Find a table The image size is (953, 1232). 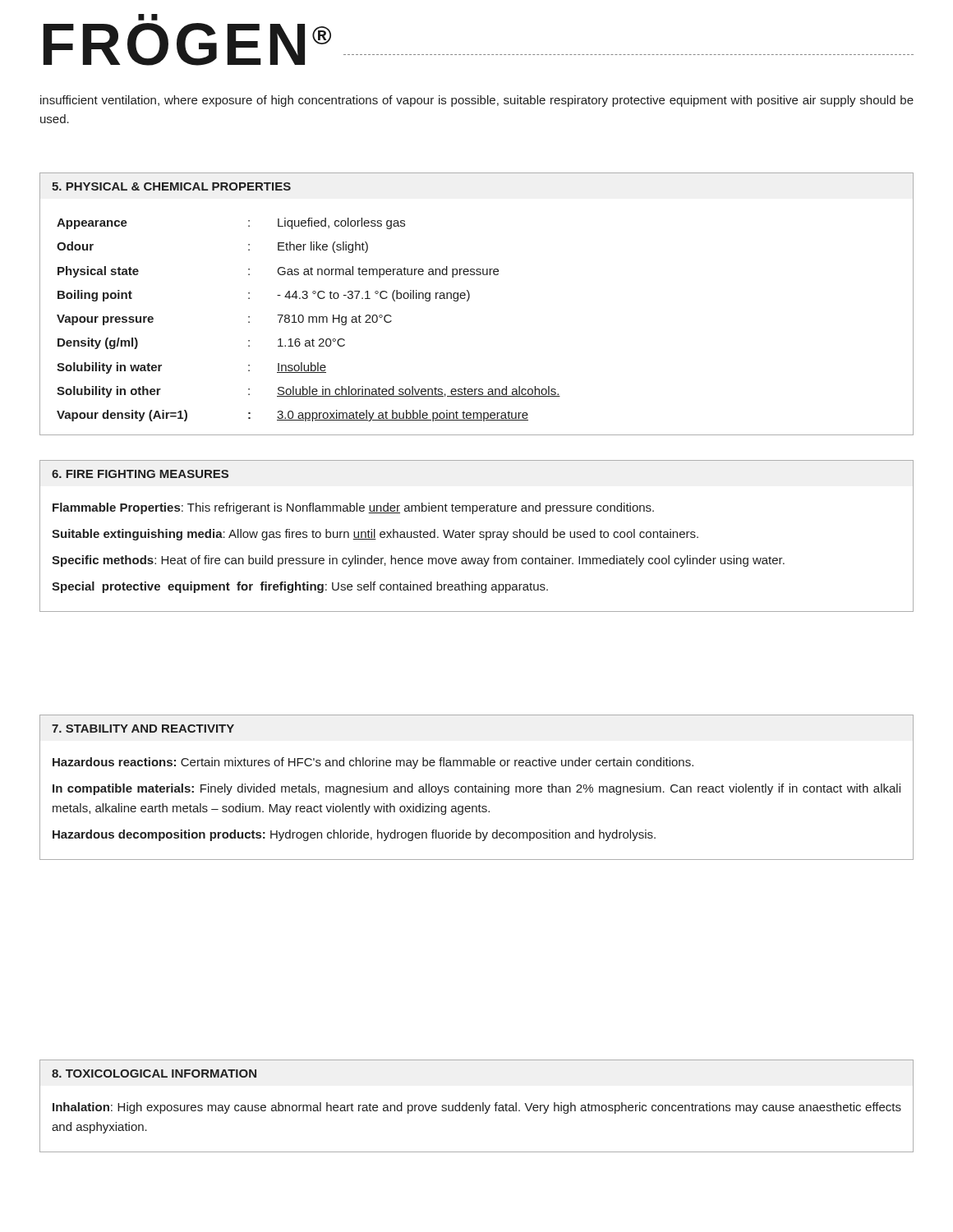(x=476, y=318)
